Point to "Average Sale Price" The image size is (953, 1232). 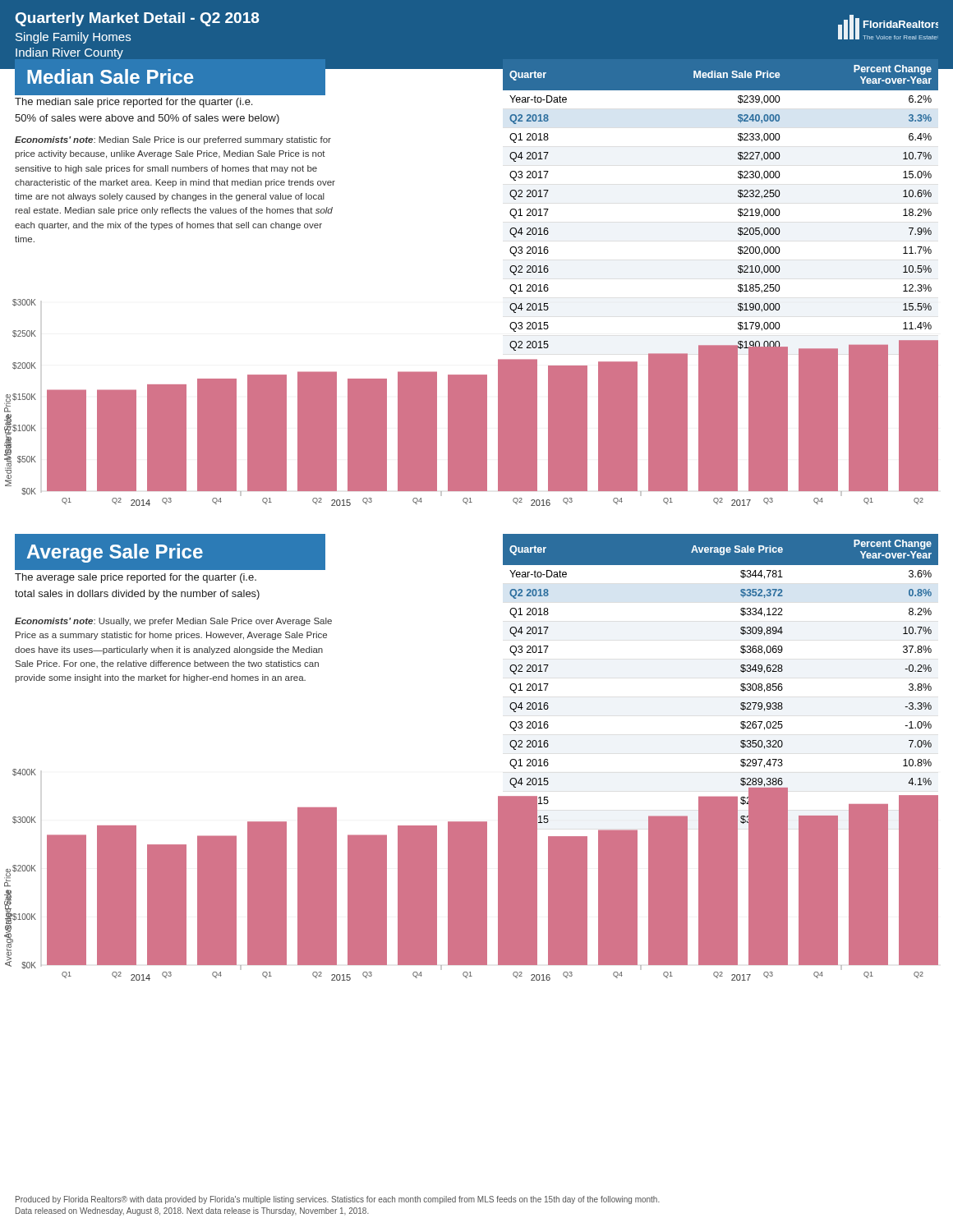pos(170,552)
